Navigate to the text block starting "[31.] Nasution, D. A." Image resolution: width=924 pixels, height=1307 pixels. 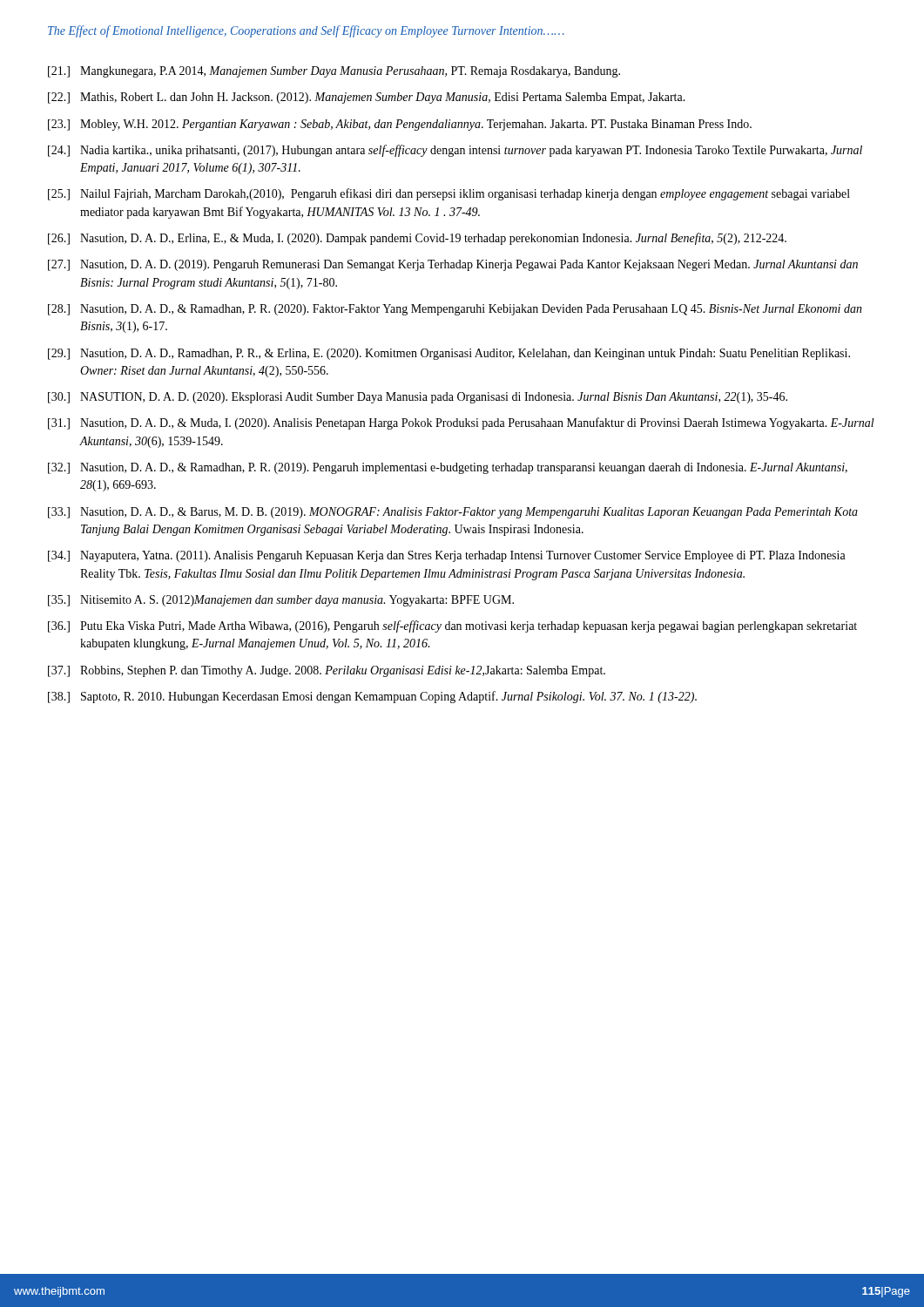click(x=462, y=433)
